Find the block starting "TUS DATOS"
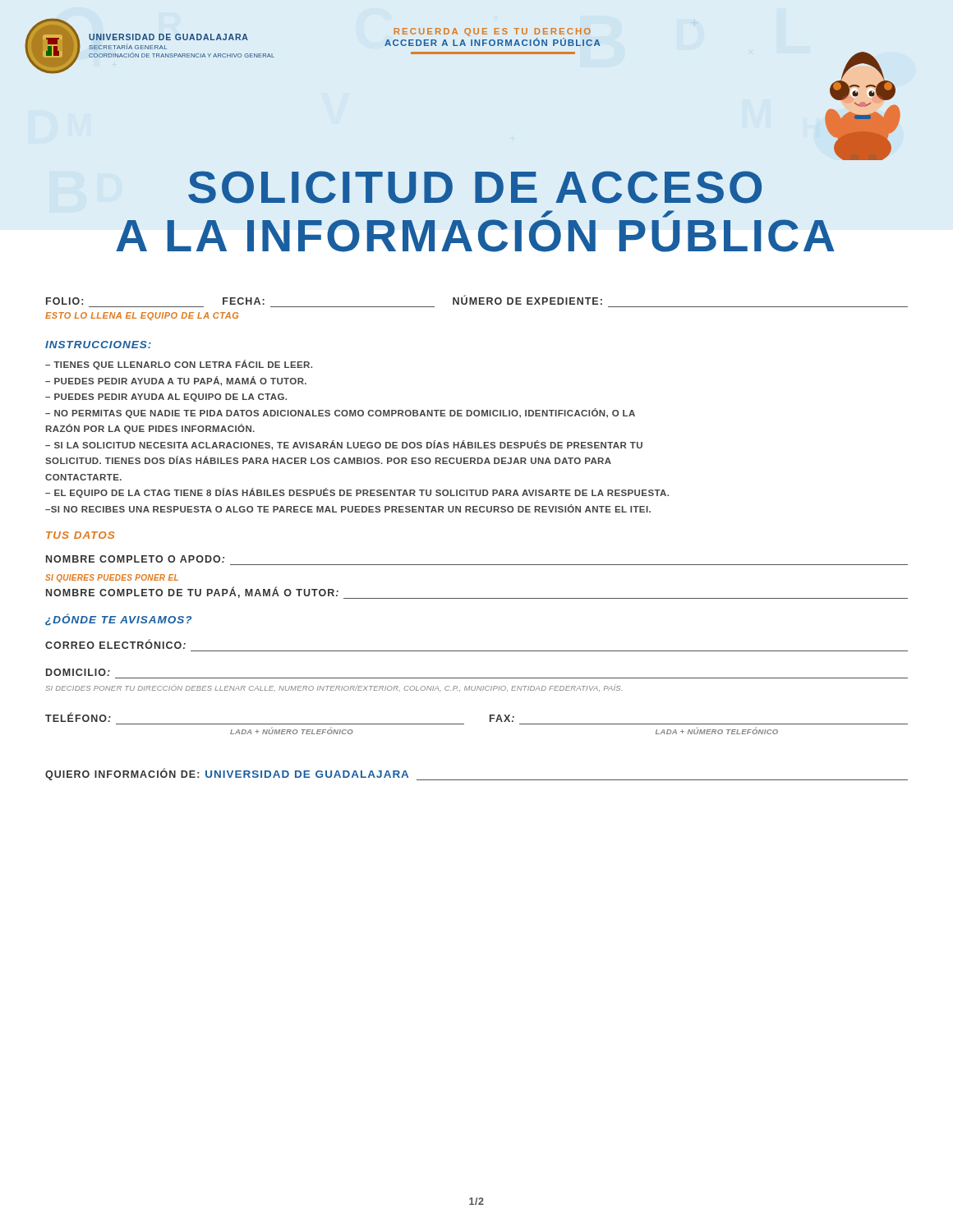Screen dimensions: 1232x953 [x=80, y=535]
